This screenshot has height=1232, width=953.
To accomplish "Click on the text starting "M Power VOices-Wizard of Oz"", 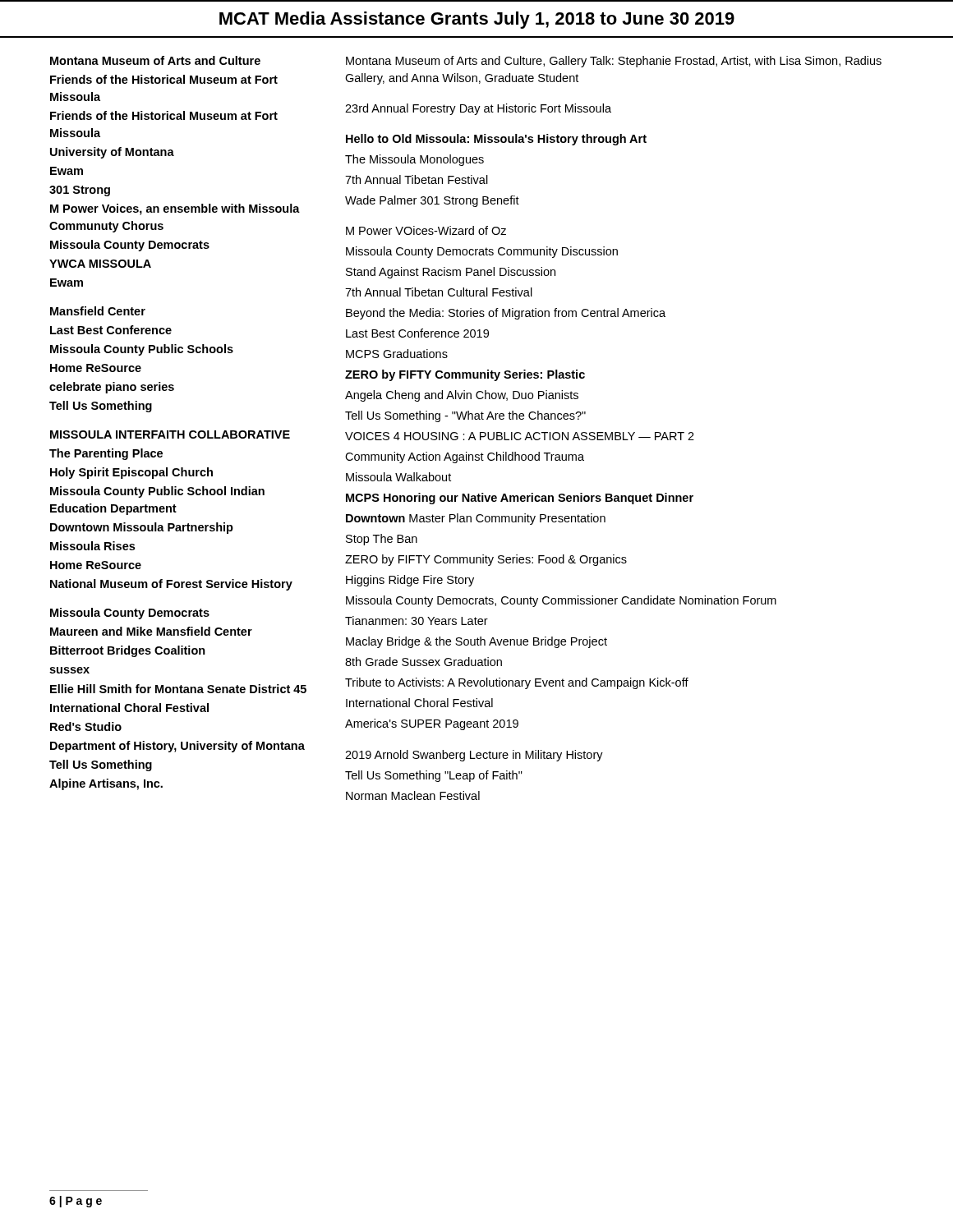I will point(426,231).
